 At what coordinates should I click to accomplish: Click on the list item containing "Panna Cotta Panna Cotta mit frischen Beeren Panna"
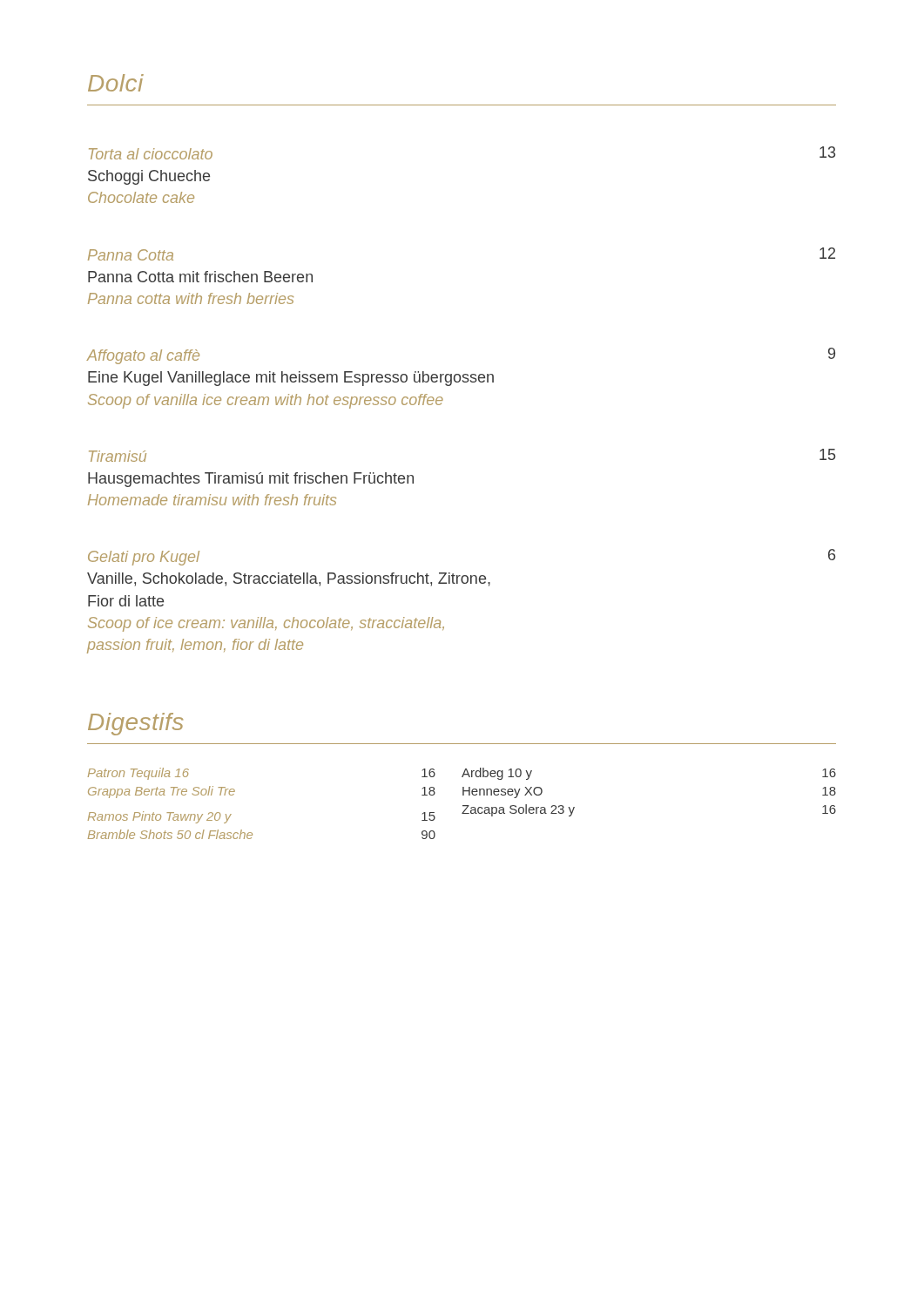point(127,253)
